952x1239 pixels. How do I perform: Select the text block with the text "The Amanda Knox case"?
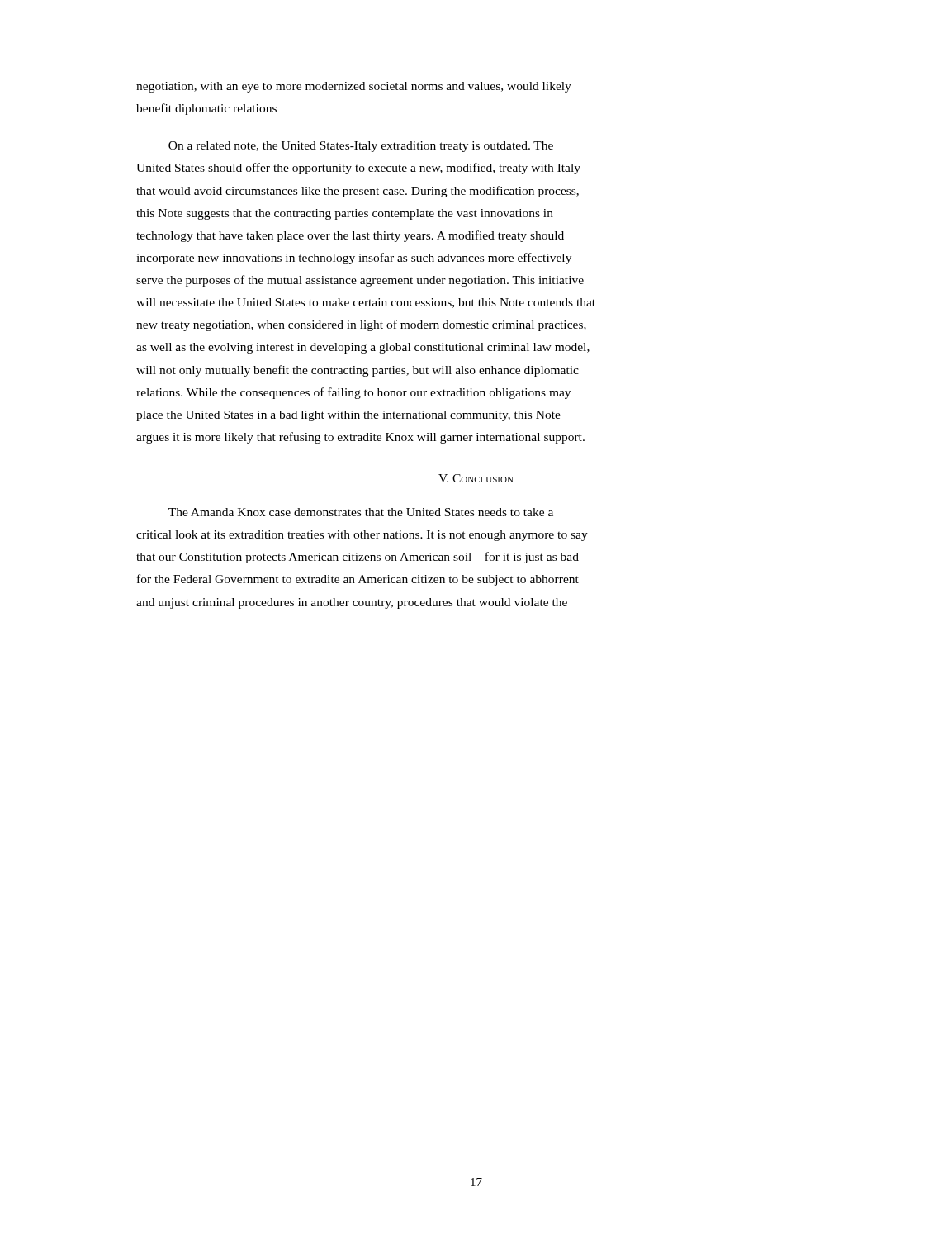click(476, 557)
